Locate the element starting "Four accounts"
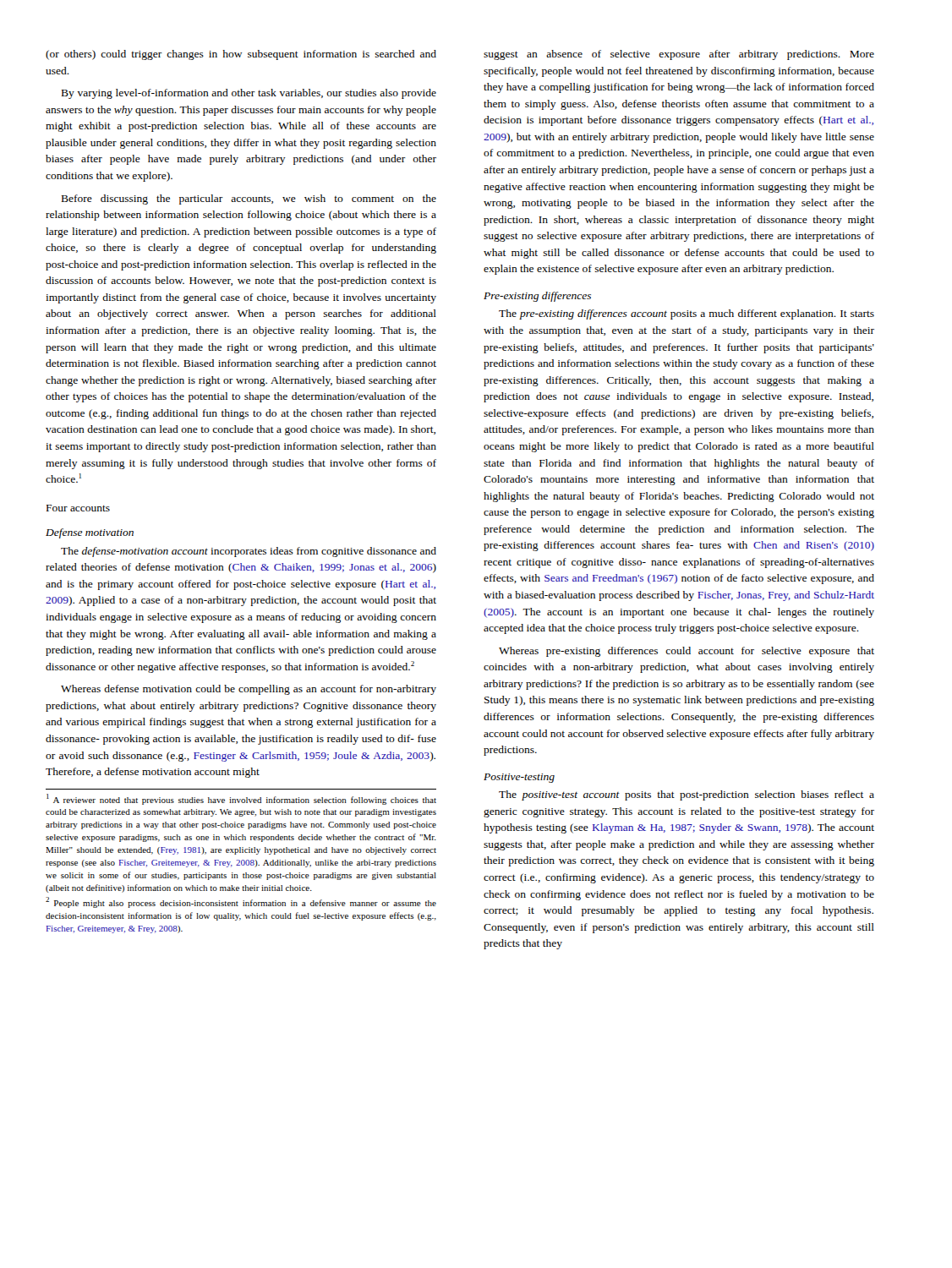This screenshot has width=952, height=1268. pos(78,508)
